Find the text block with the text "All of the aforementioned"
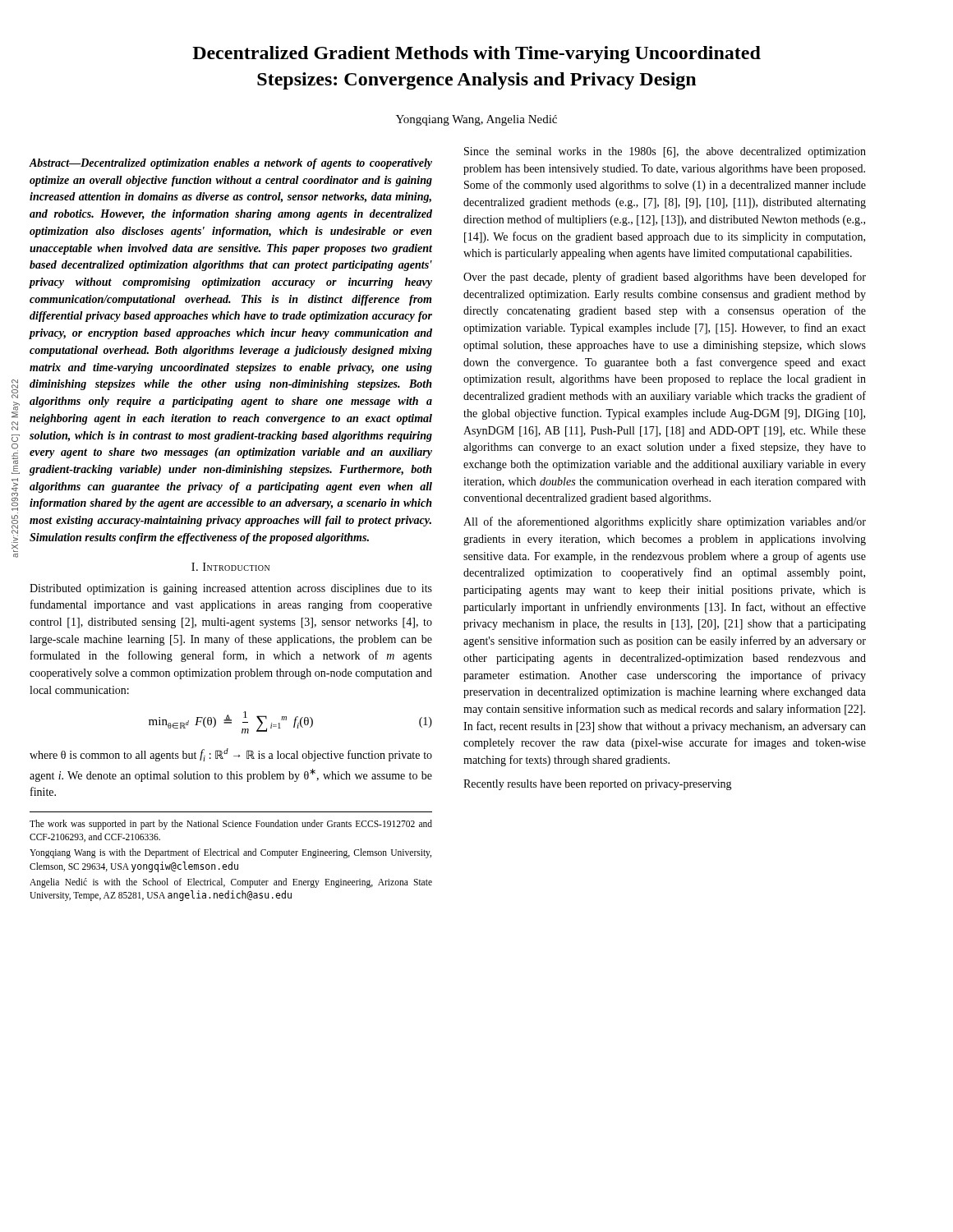Image resolution: width=953 pixels, height=1232 pixels. point(665,641)
